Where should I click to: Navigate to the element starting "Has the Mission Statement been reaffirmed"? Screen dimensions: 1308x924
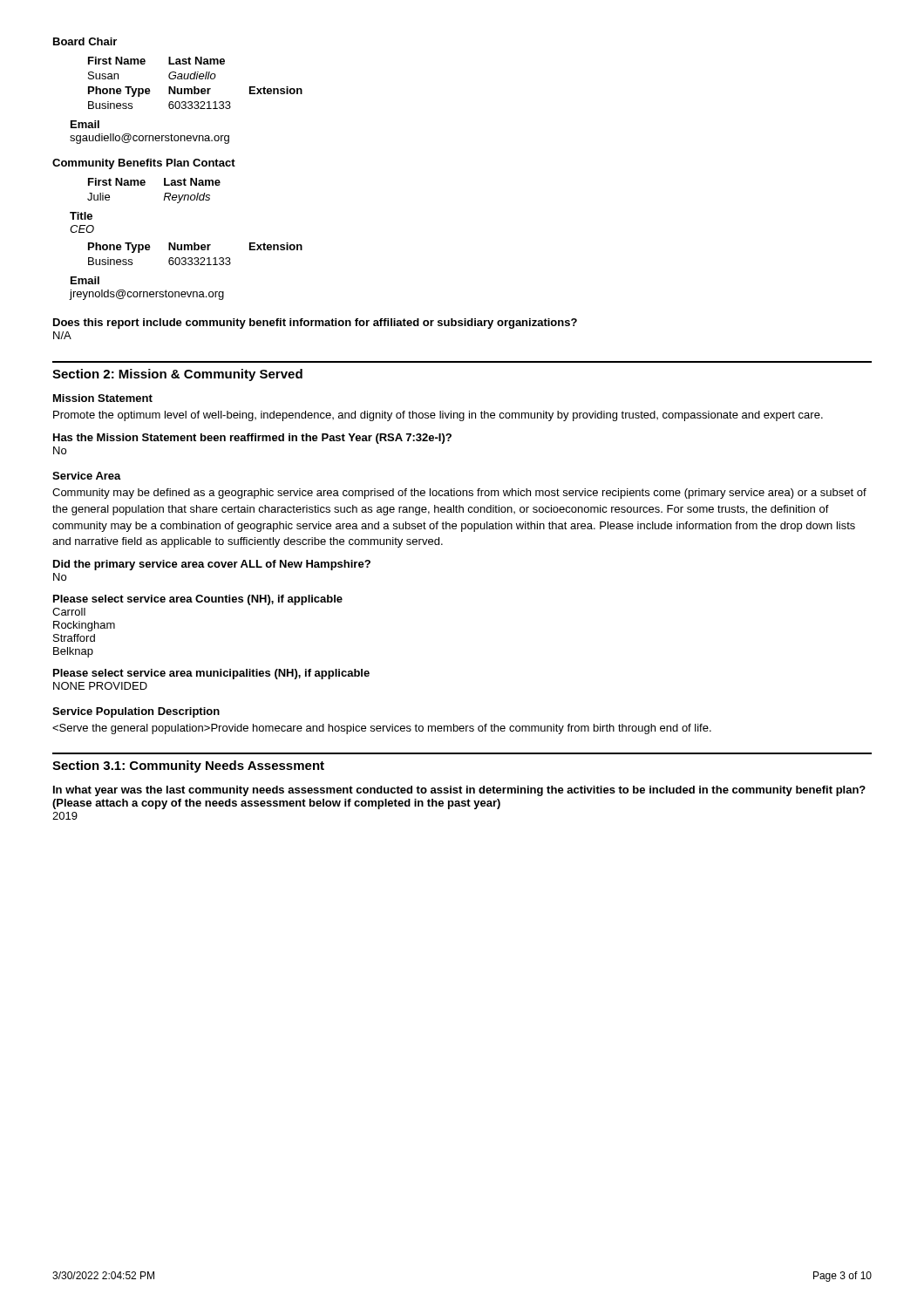252,444
